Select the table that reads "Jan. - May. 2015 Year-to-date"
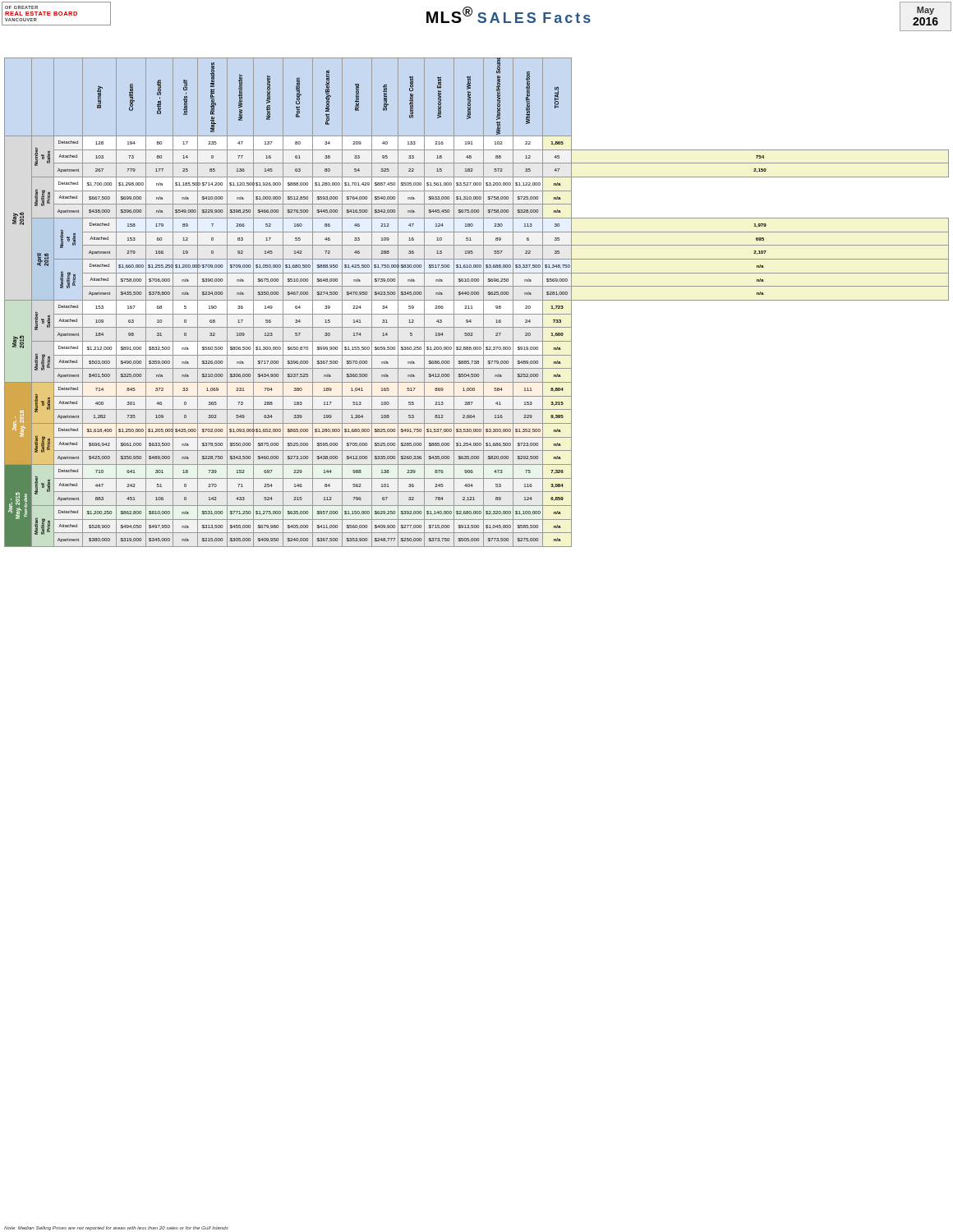 click(x=476, y=632)
